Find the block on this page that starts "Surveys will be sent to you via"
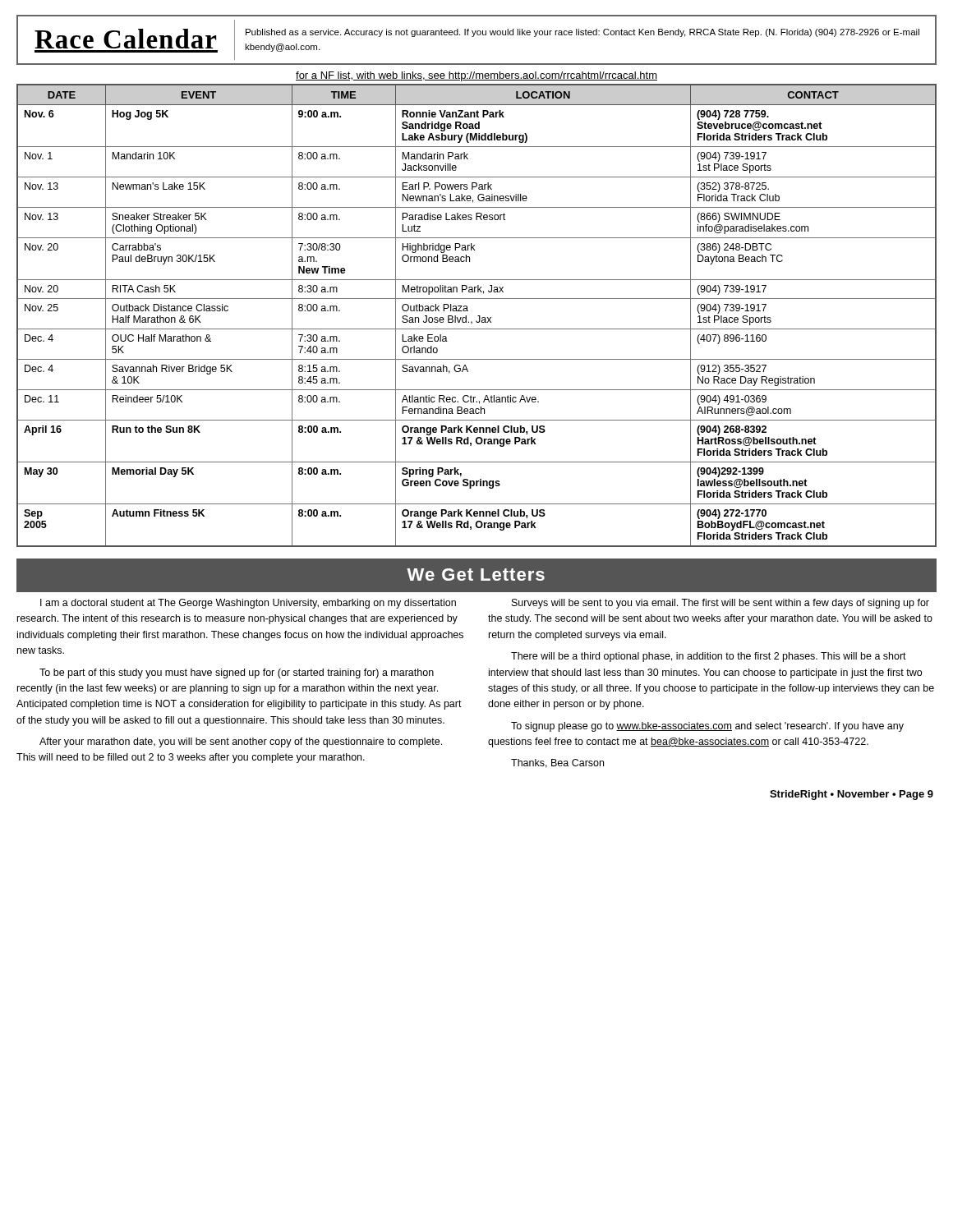 712,684
